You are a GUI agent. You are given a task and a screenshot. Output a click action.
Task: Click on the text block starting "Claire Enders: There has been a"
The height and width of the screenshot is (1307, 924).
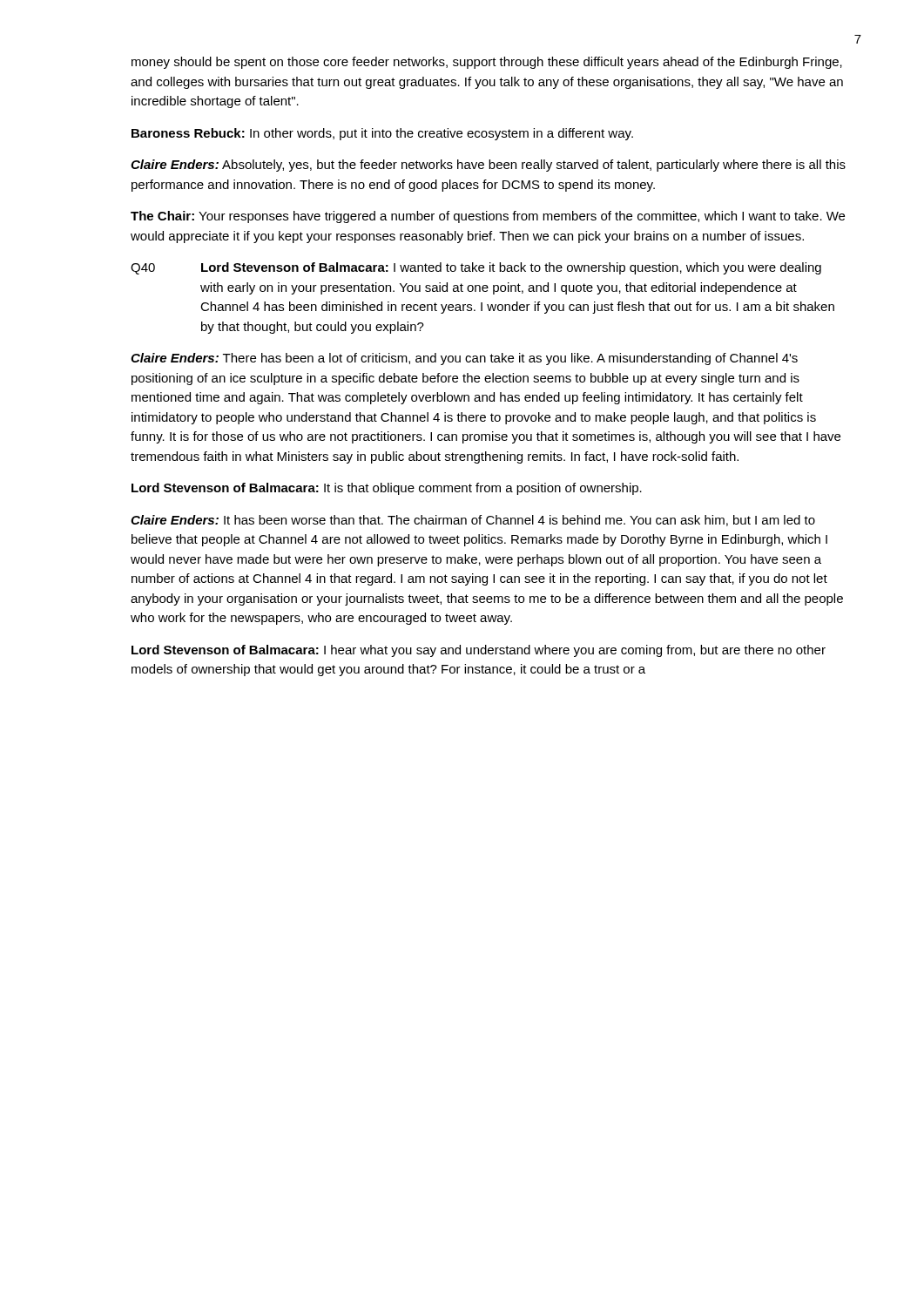(x=486, y=407)
